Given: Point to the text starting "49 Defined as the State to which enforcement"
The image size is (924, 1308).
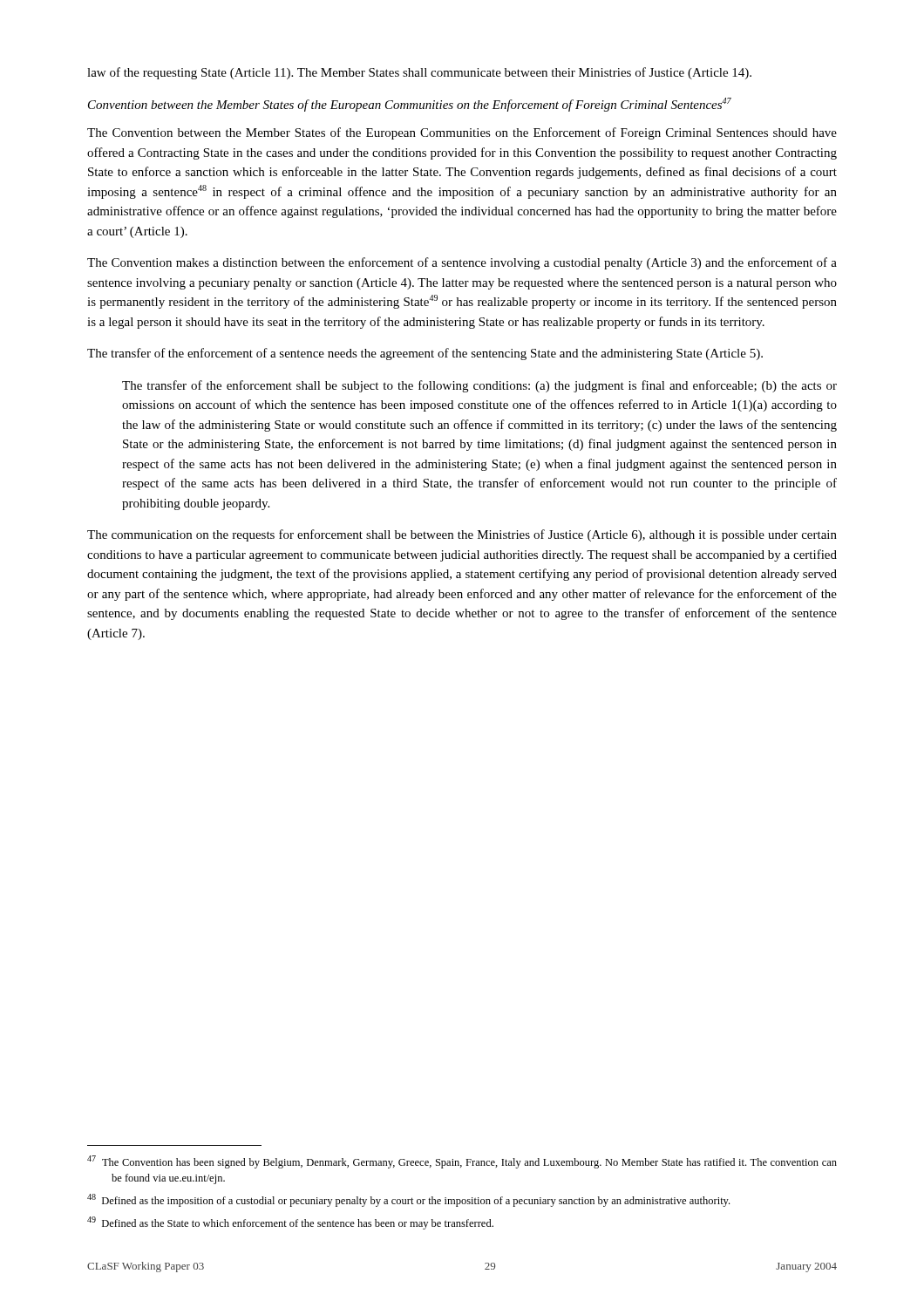Looking at the screenshot, I should click(x=462, y=1223).
